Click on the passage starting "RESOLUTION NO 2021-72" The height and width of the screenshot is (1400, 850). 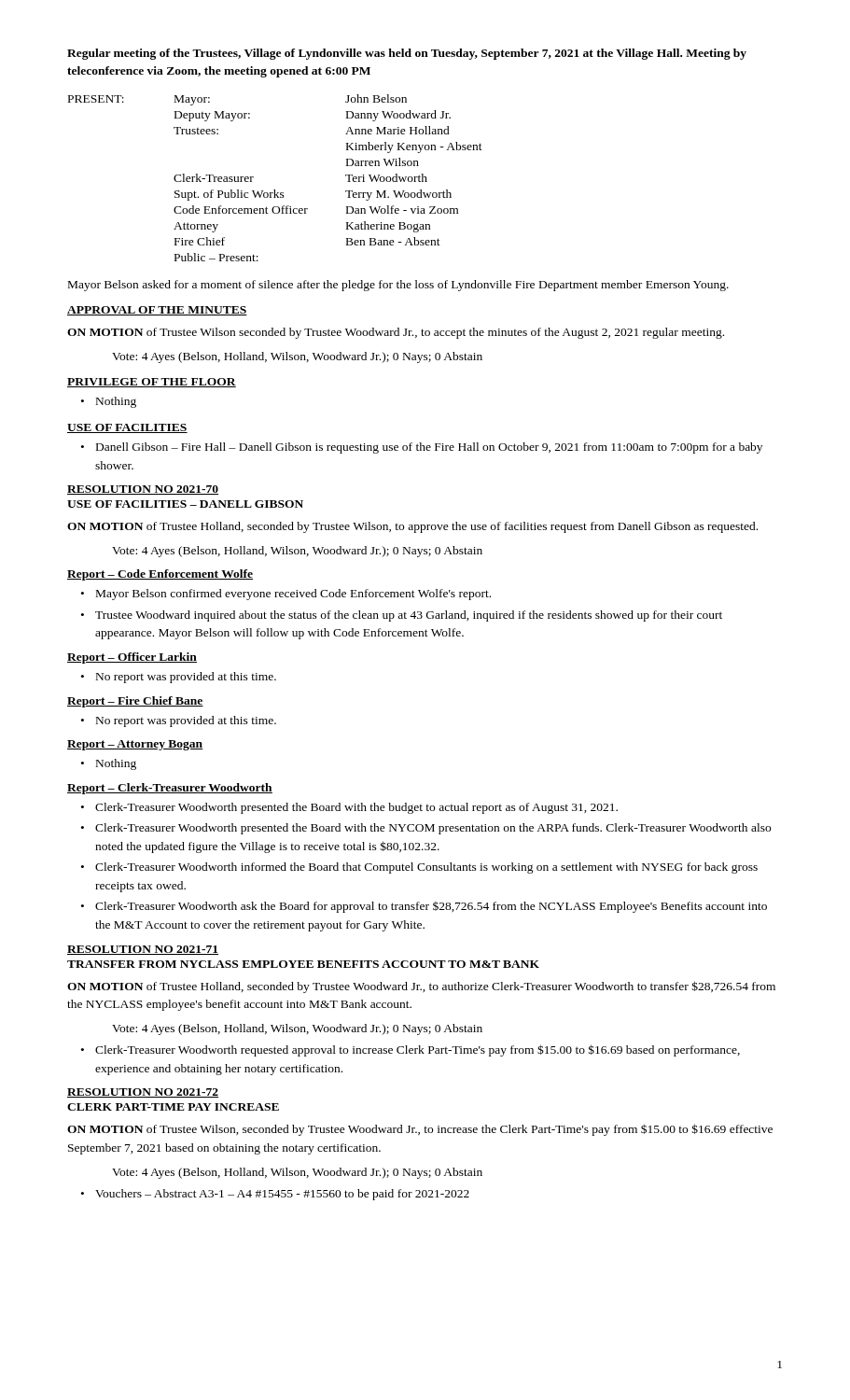(x=143, y=1092)
